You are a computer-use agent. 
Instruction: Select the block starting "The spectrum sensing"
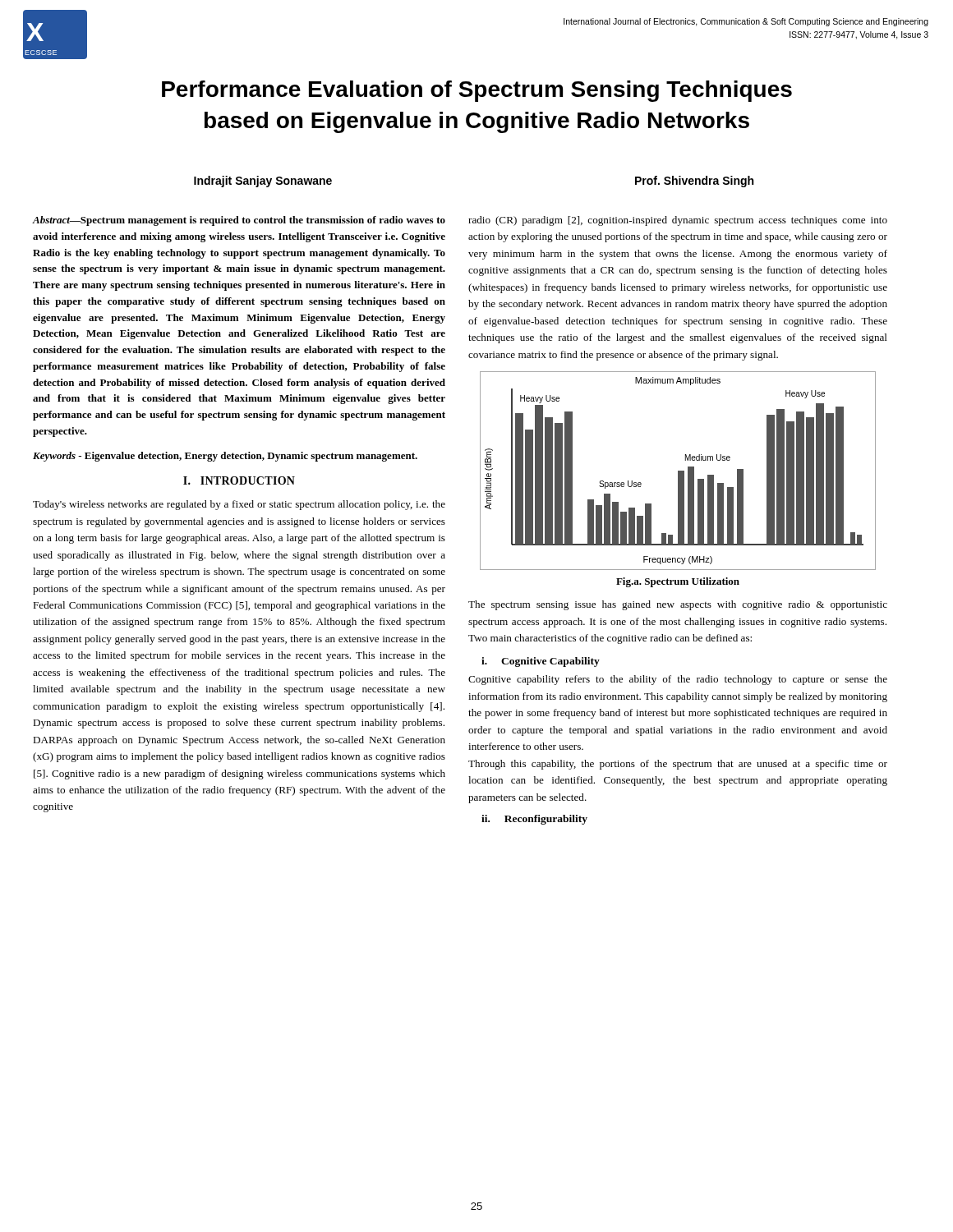678,621
